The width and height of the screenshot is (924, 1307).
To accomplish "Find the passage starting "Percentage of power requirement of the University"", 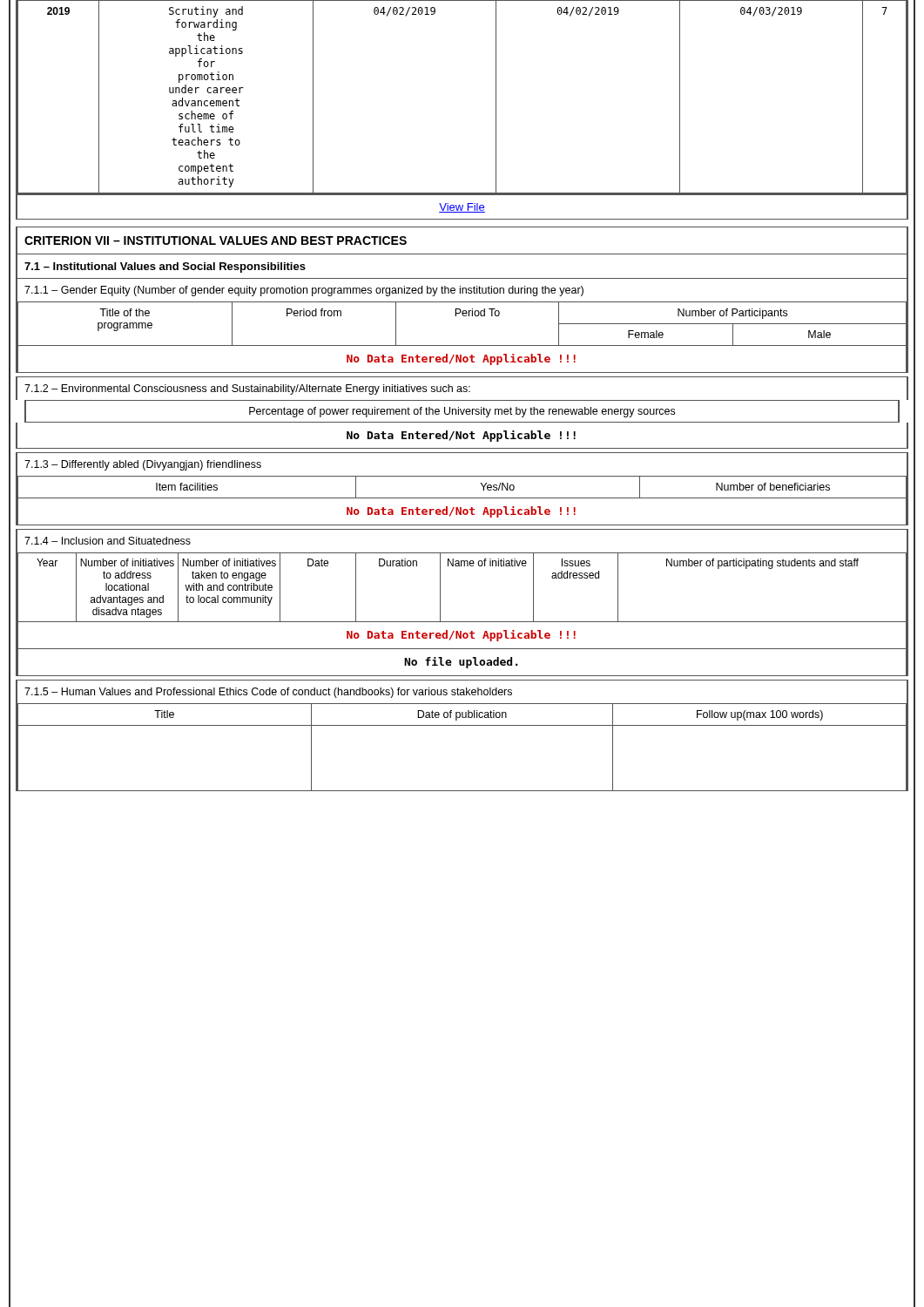I will [462, 411].
